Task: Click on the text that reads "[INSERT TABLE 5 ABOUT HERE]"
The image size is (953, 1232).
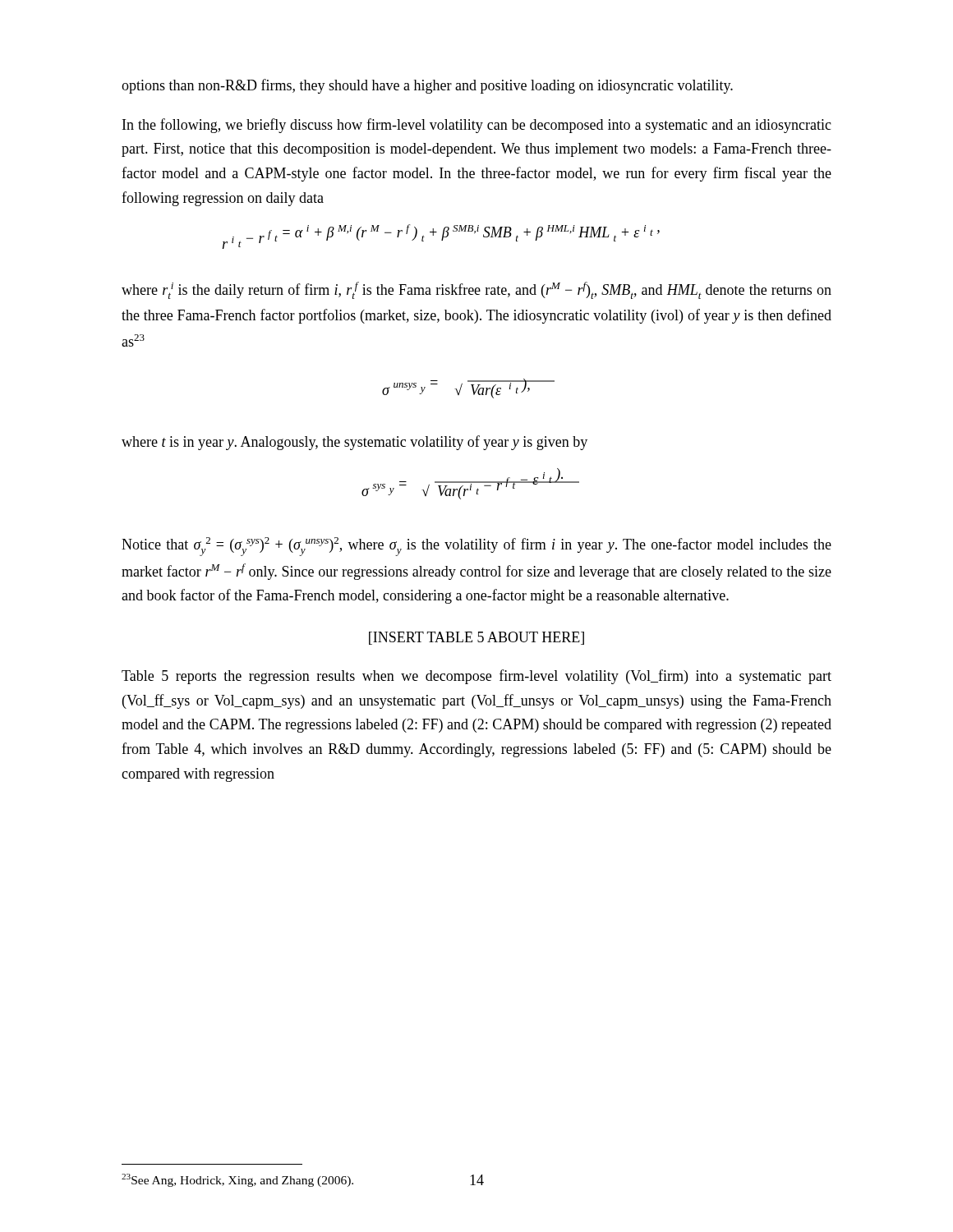Action: (x=476, y=638)
